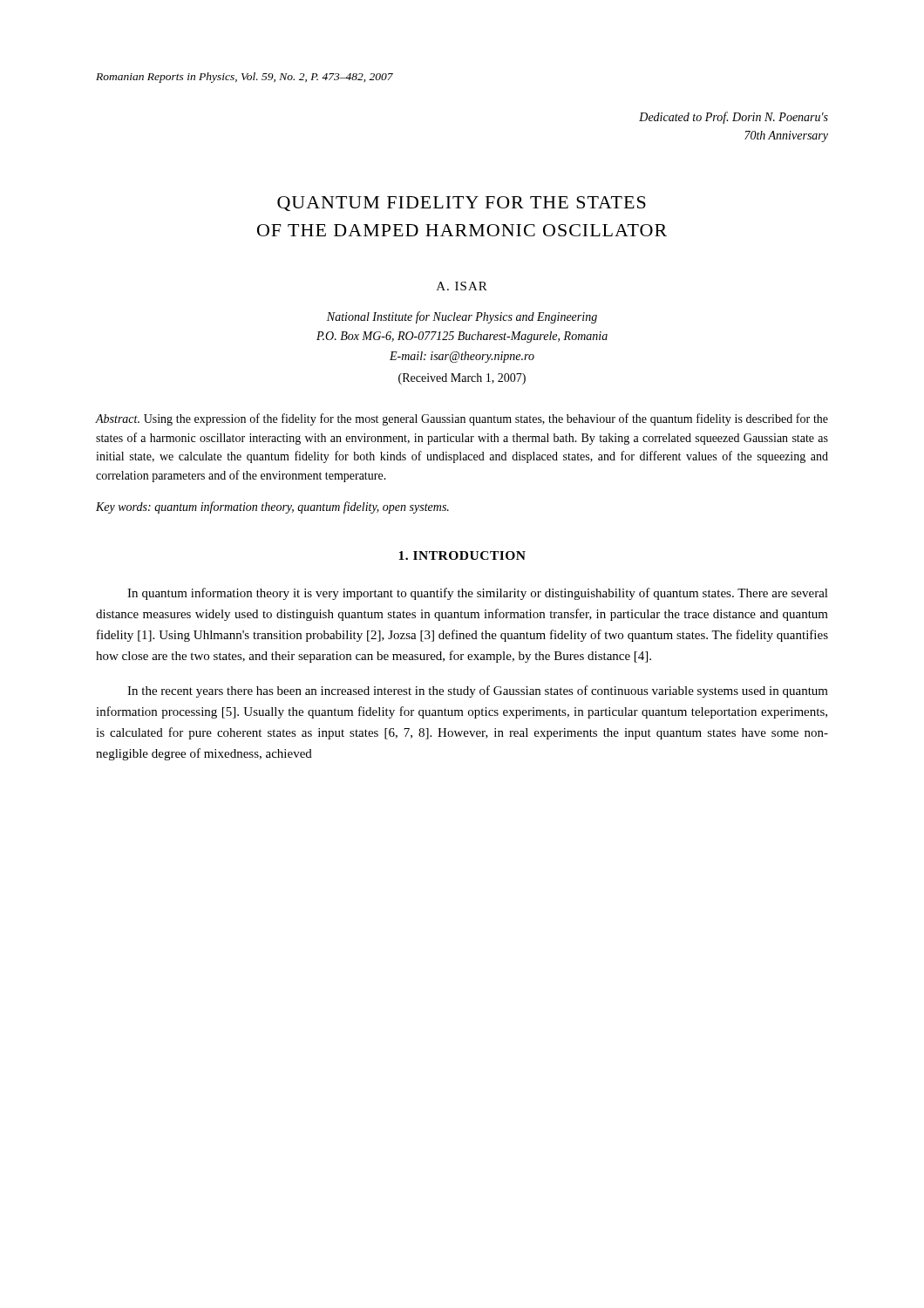
Task: Where is the title that starts "QUANTUM FIDELITY FOR"?
Action: coord(462,216)
